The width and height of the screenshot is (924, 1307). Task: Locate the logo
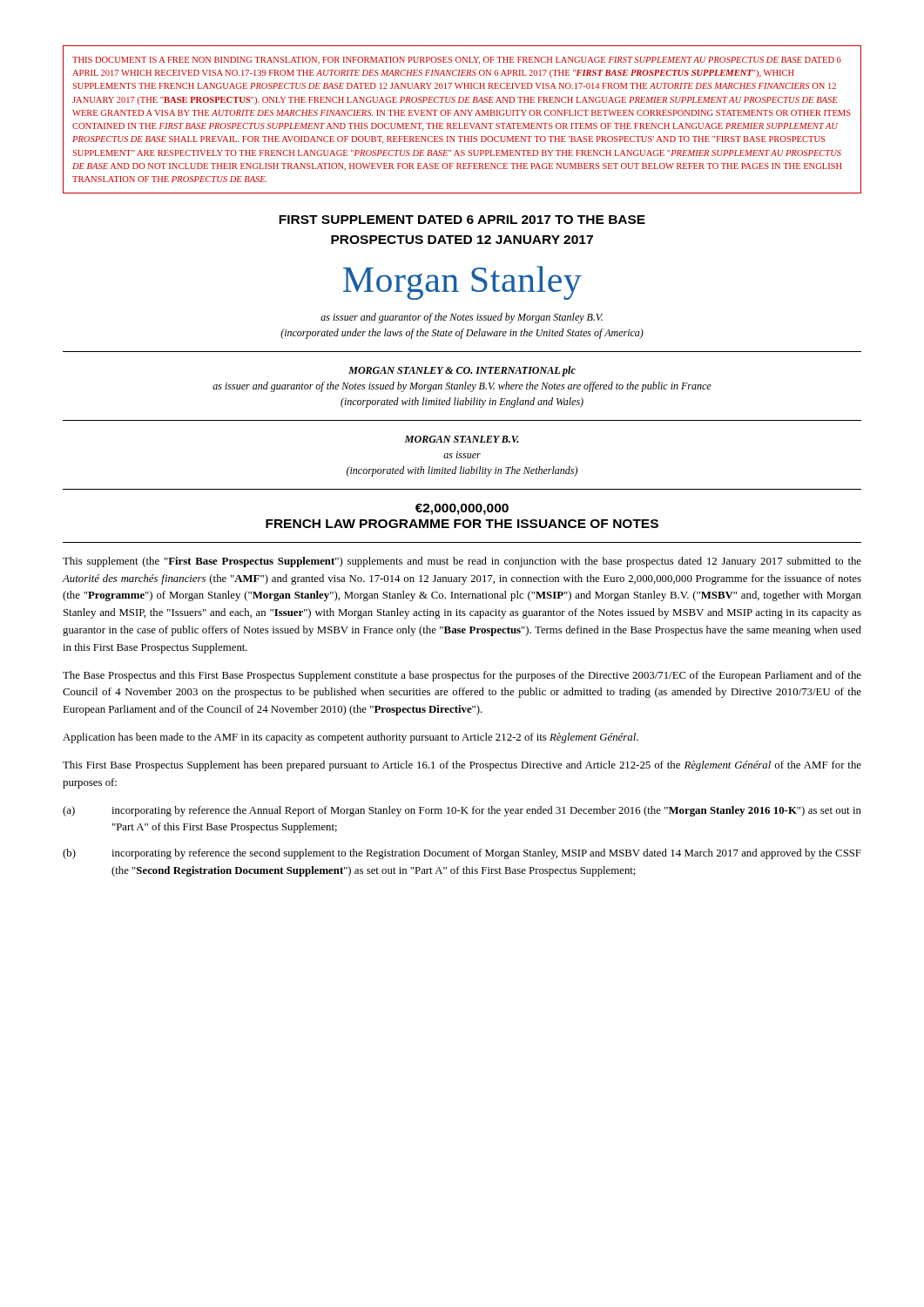click(462, 279)
